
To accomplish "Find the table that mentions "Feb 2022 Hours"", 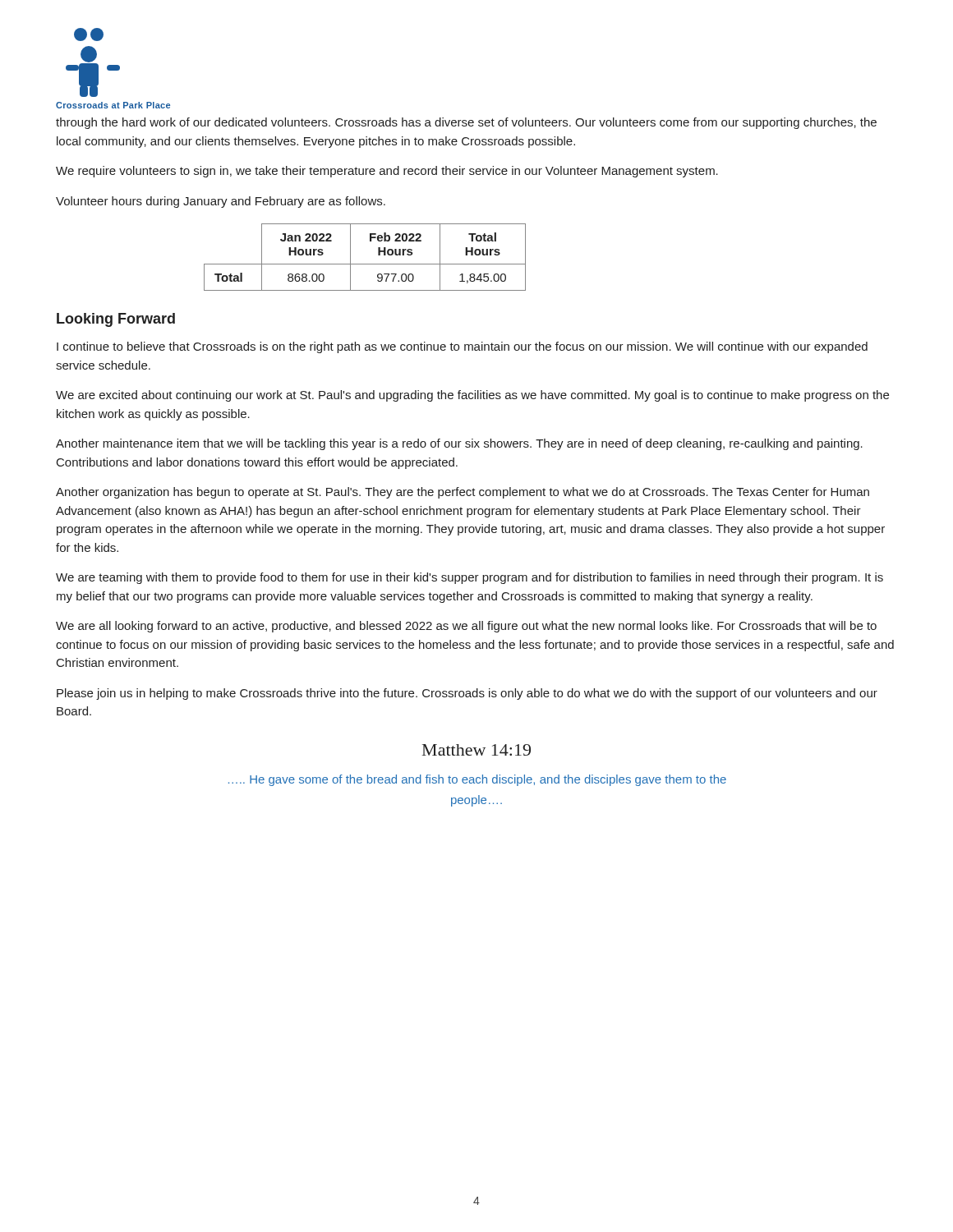I will [550, 257].
